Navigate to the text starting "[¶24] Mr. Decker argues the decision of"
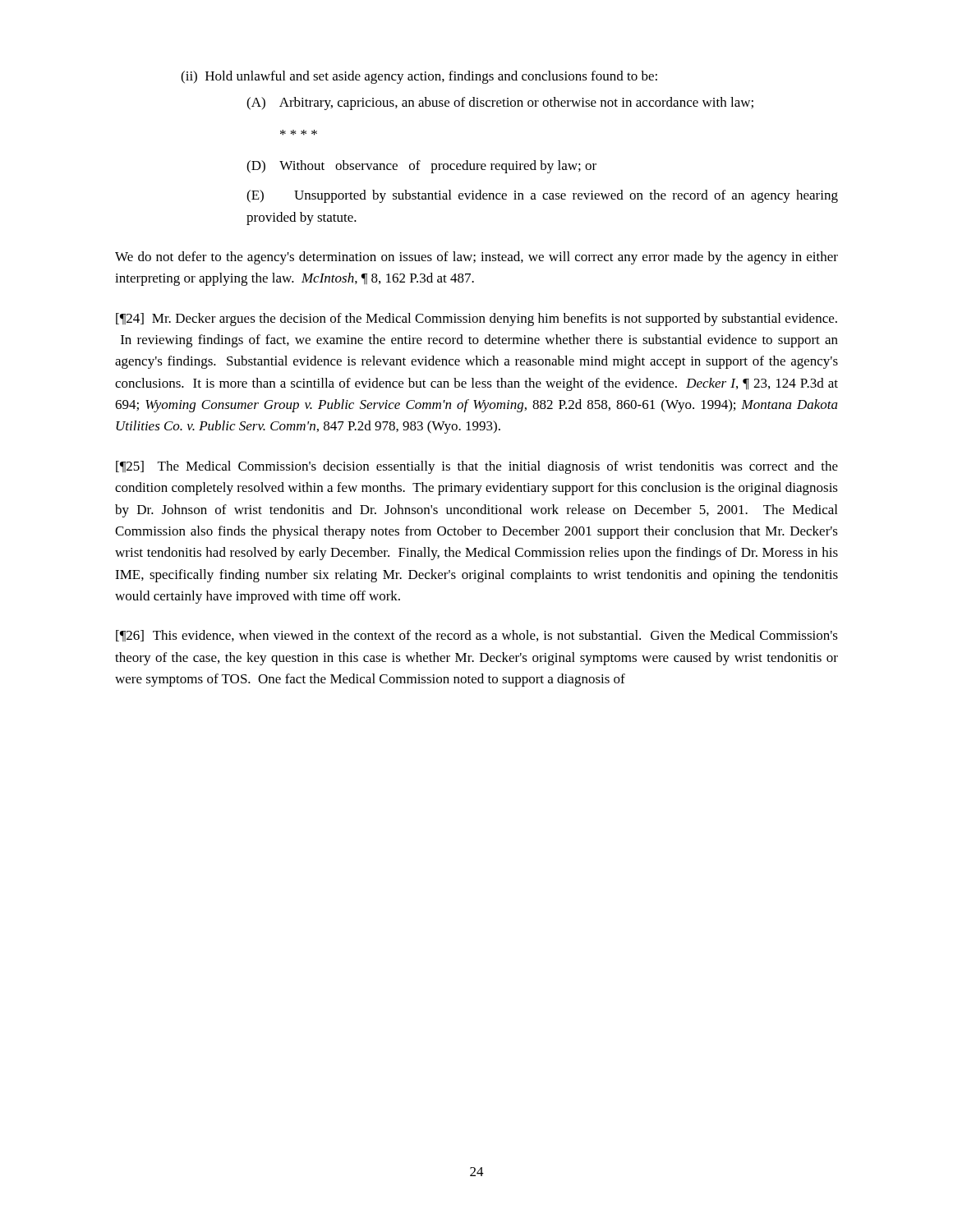 coord(476,372)
